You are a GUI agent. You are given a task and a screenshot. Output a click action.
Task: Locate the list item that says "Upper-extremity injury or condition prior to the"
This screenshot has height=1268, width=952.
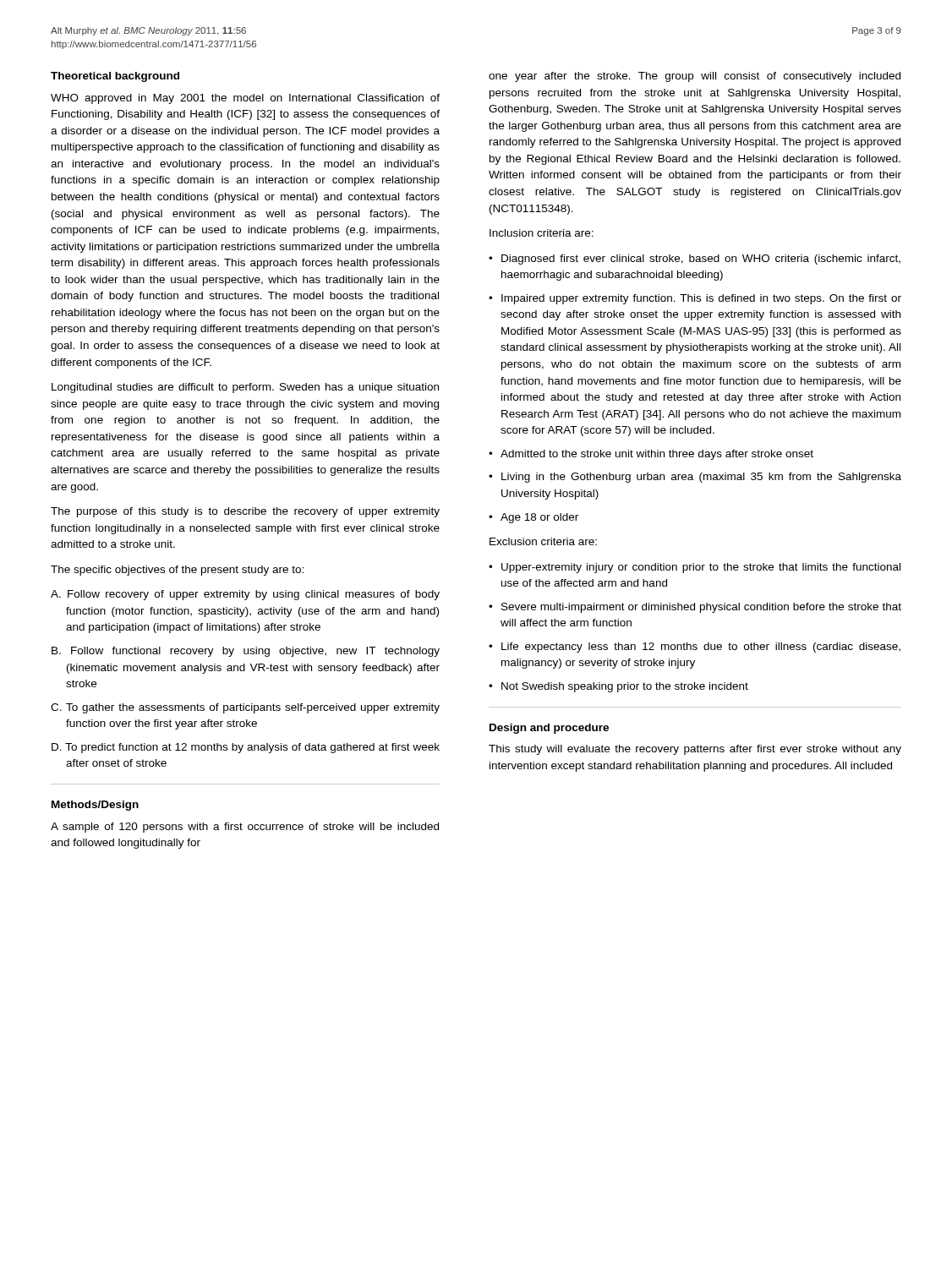coord(701,575)
